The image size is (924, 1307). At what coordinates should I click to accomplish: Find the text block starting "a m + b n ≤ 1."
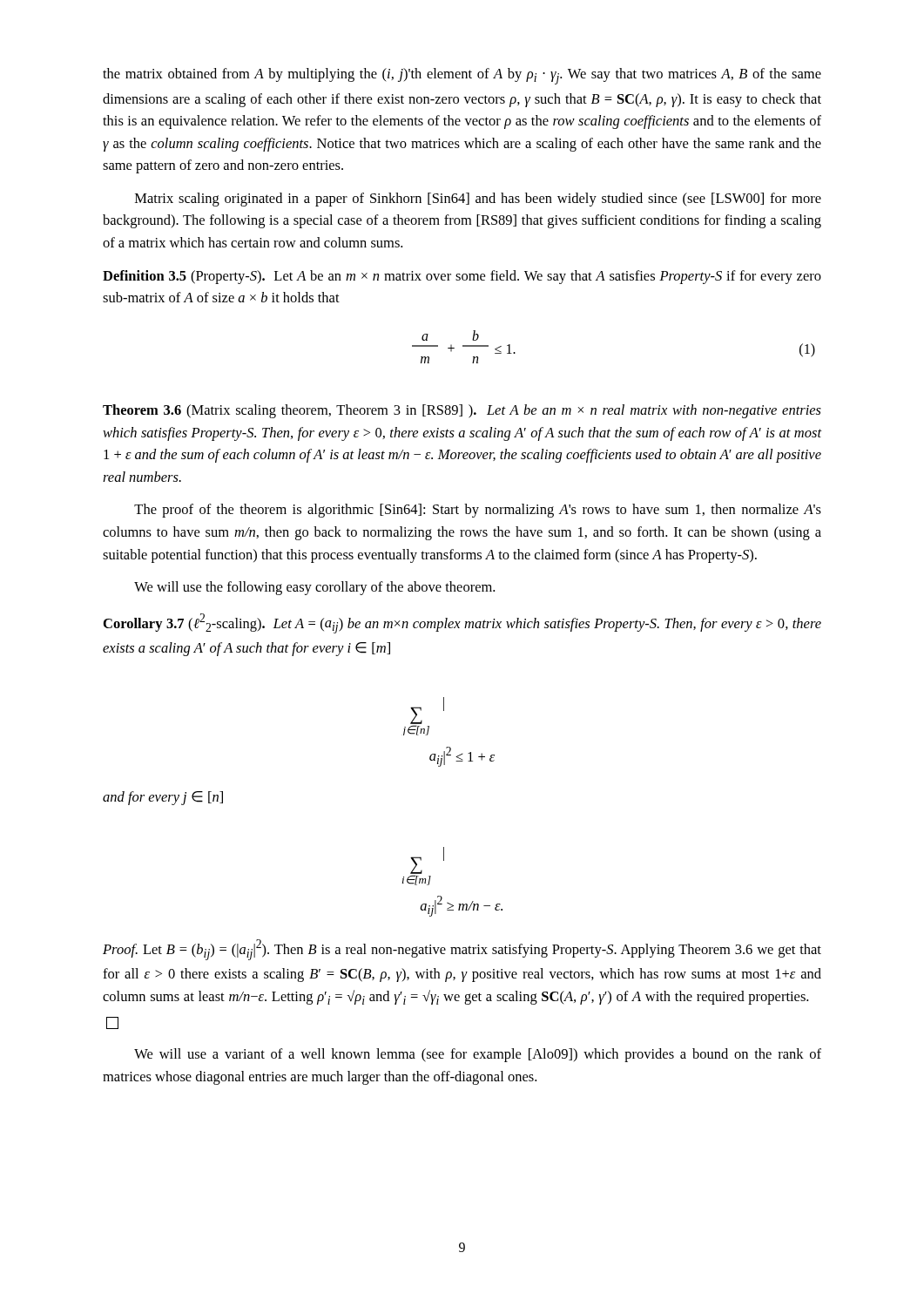pos(462,351)
